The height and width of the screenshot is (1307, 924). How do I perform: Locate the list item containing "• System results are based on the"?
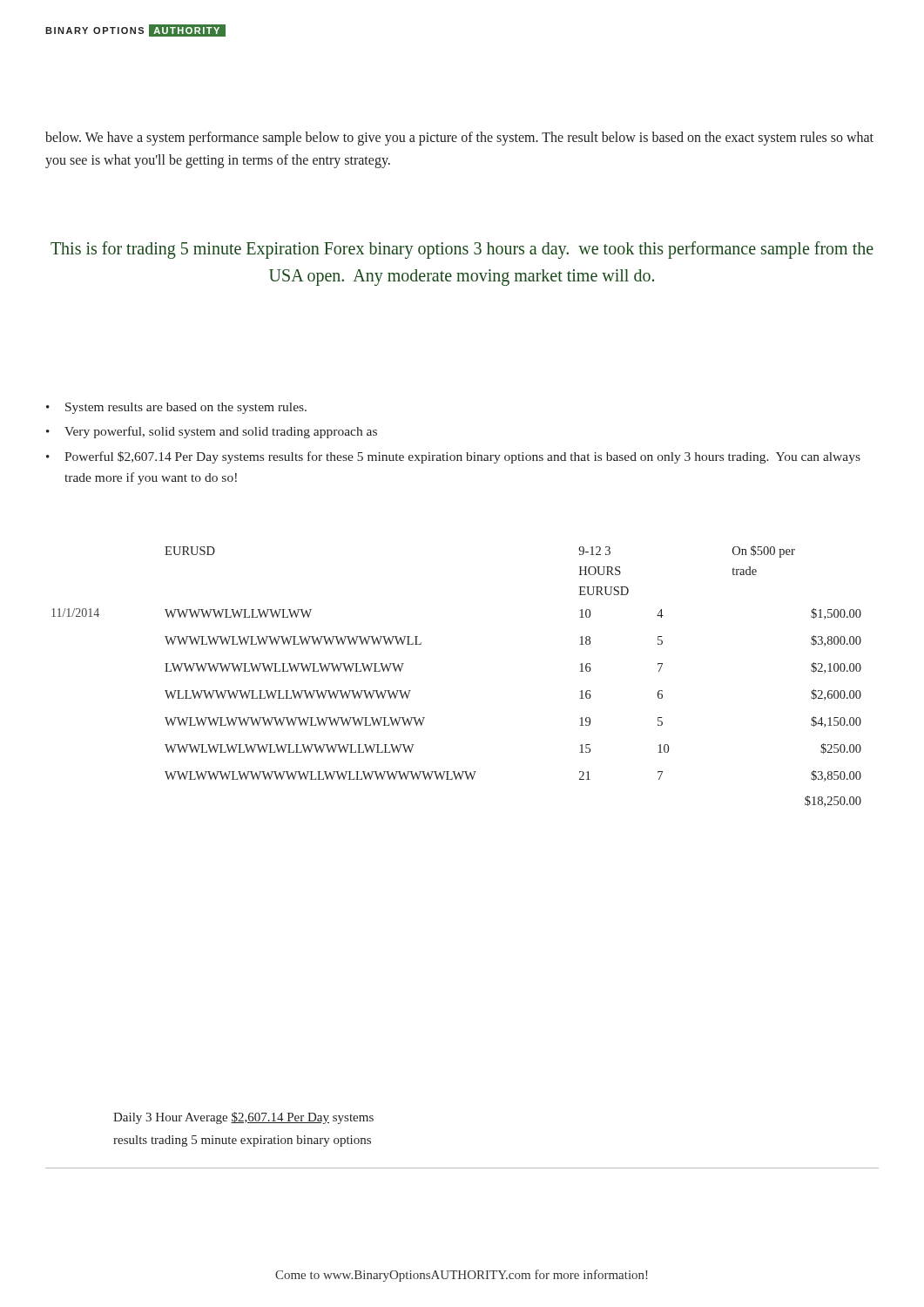[176, 407]
